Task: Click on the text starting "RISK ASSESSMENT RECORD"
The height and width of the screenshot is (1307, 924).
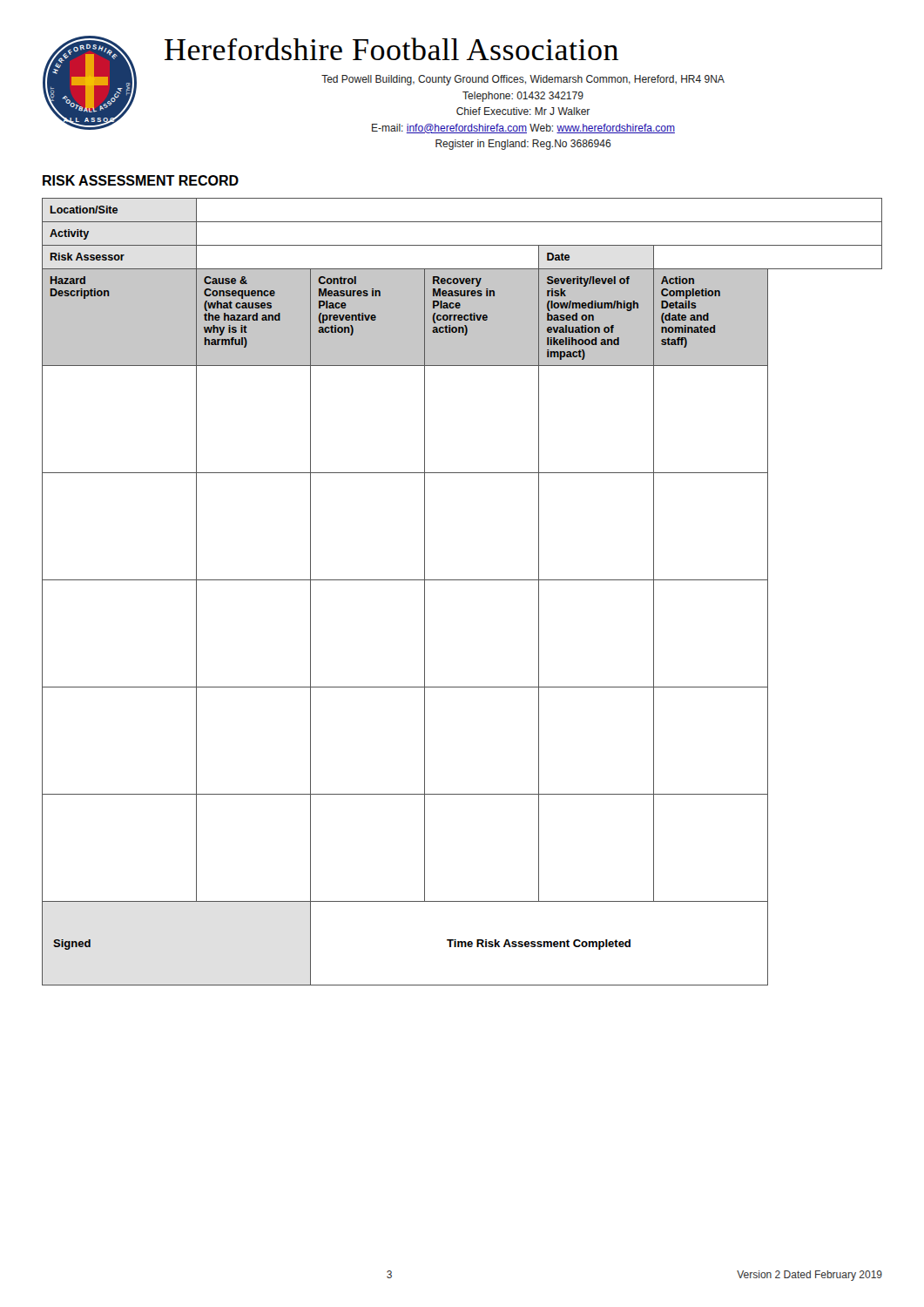Action: (x=140, y=181)
